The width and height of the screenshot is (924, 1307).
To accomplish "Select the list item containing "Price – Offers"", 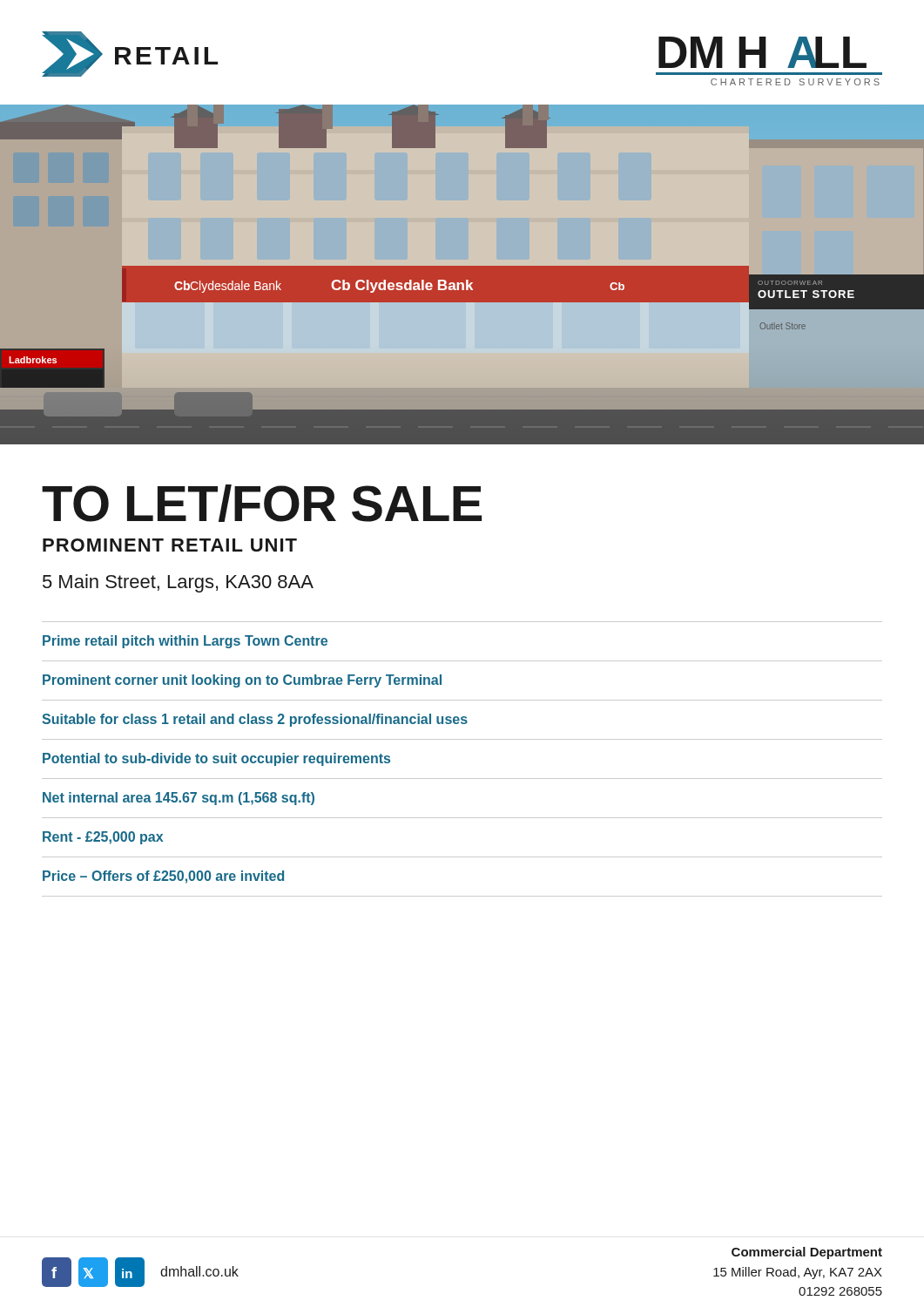I will [163, 876].
